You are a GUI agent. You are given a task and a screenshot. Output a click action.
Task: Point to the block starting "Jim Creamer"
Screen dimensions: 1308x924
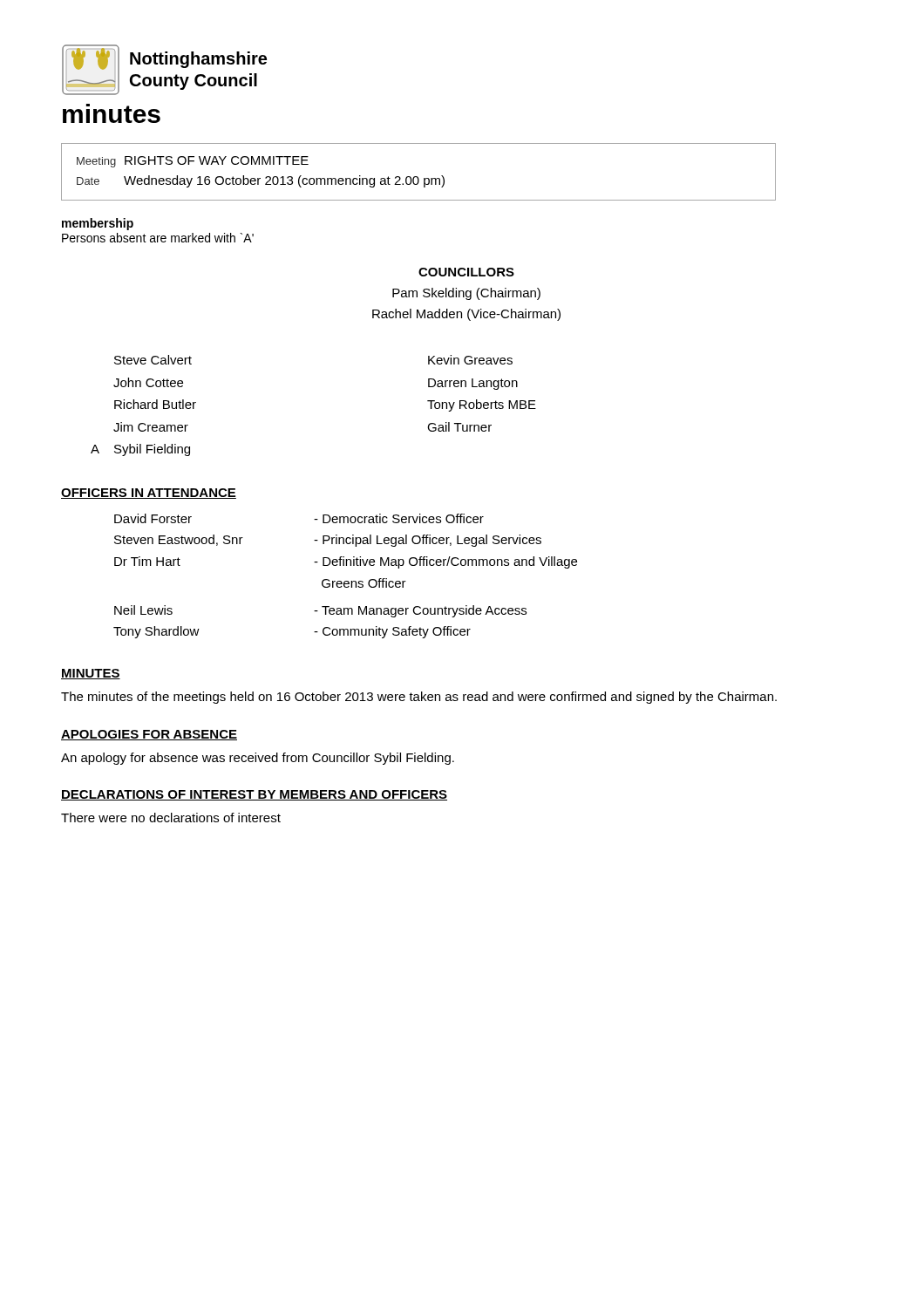point(151,426)
